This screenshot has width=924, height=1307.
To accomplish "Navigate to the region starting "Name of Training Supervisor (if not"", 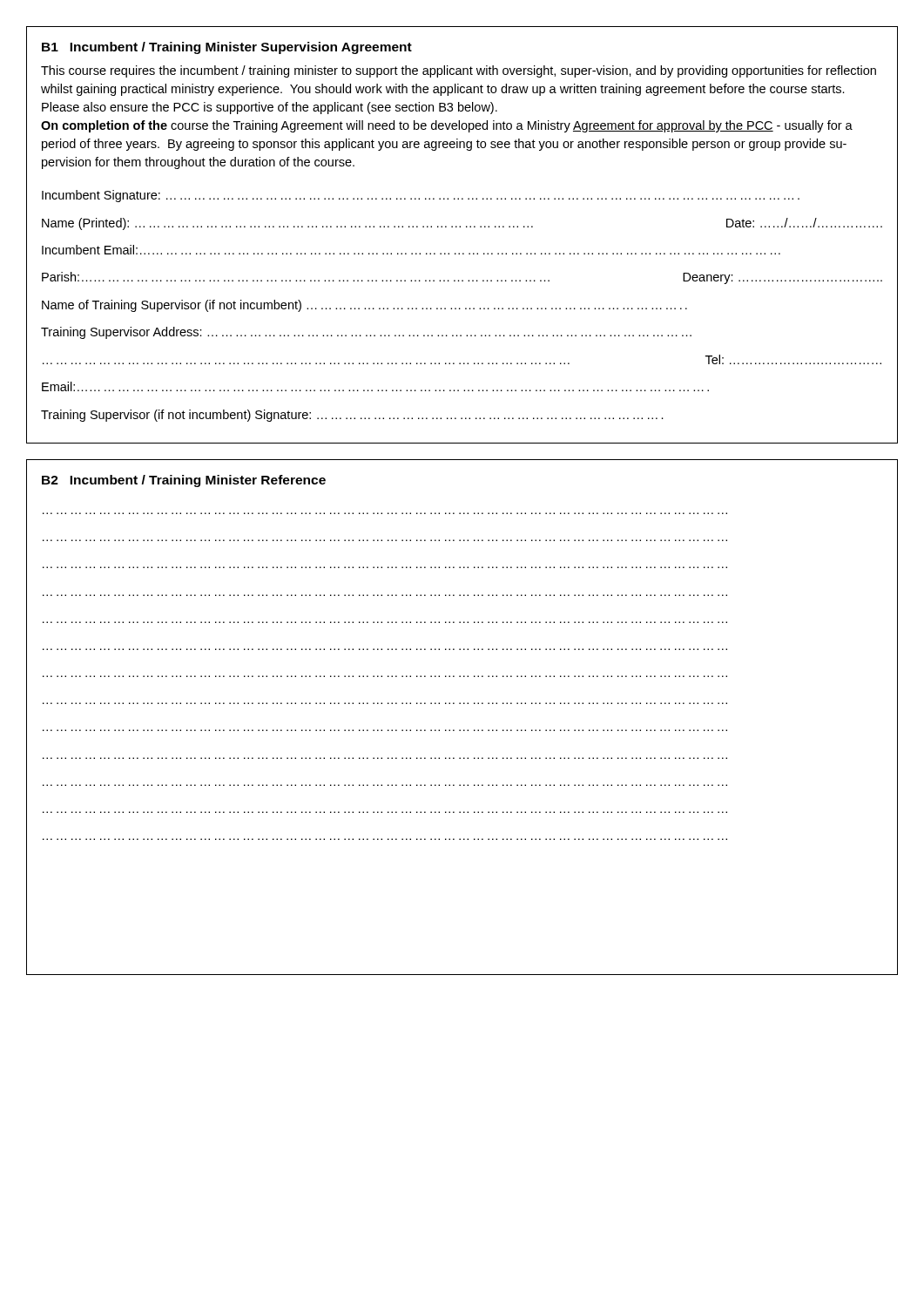I will [462, 305].
